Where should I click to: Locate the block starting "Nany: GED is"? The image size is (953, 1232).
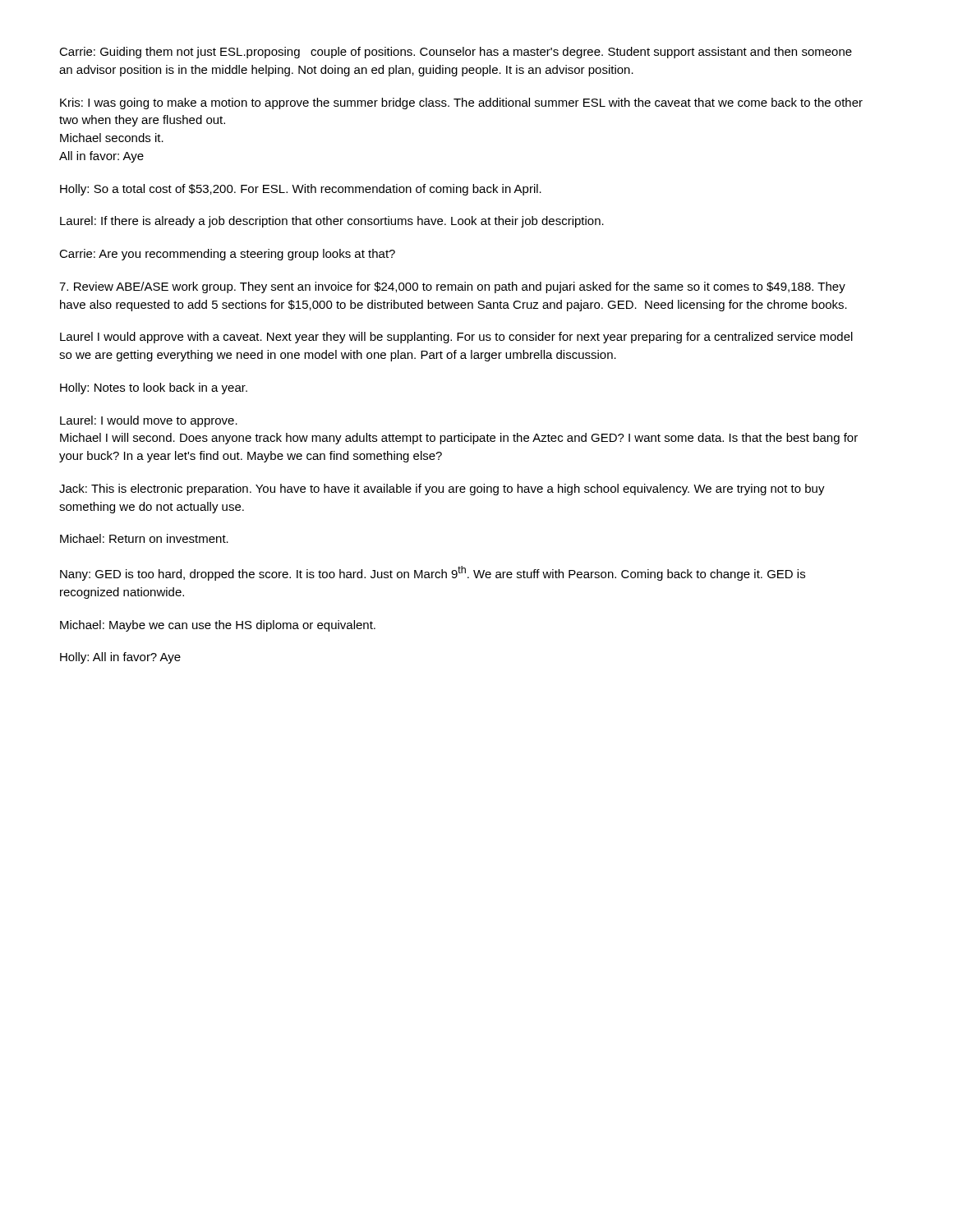pyautogui.click(x=432, y=581)
